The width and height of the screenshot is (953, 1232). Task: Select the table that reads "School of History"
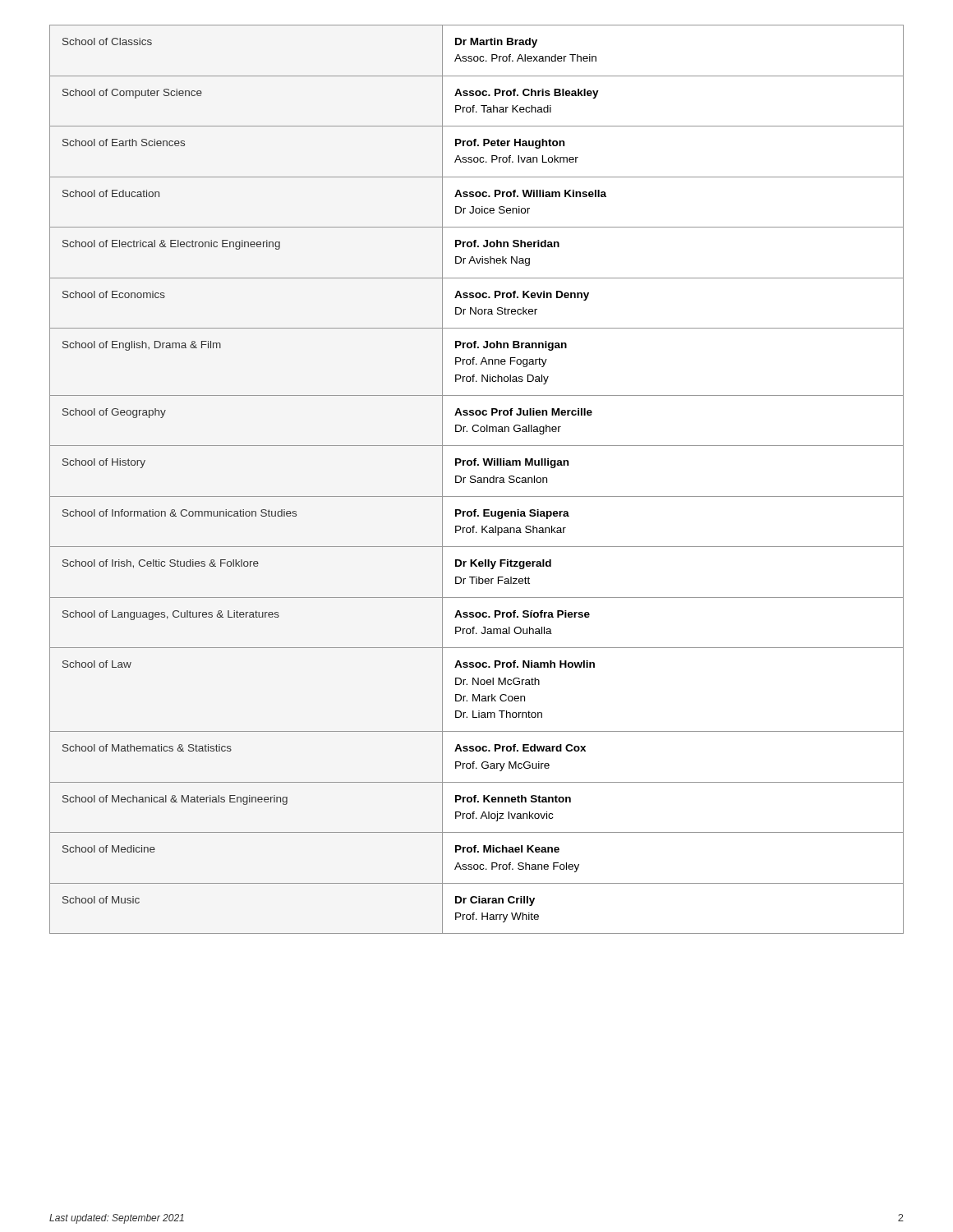[476, 479]
